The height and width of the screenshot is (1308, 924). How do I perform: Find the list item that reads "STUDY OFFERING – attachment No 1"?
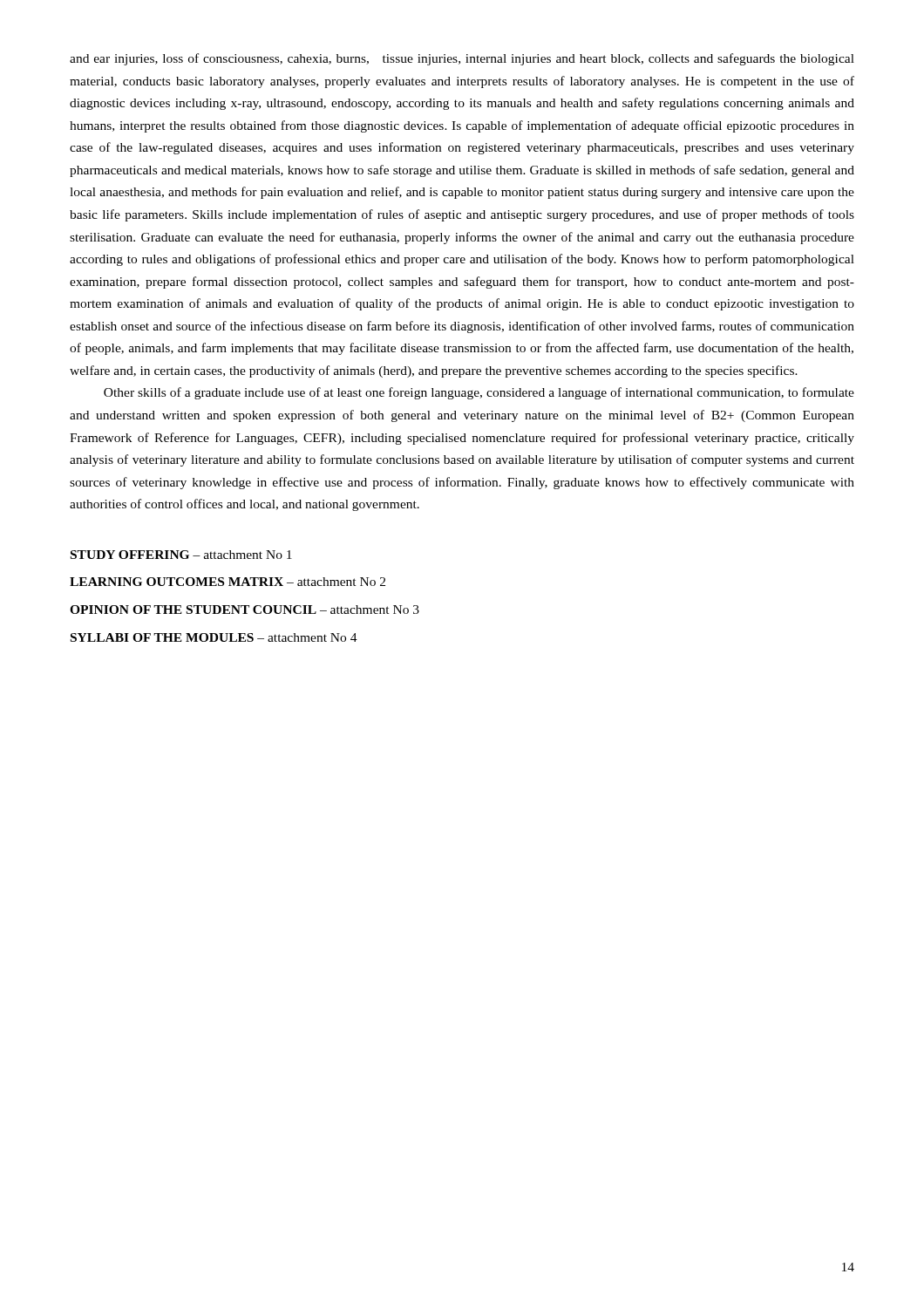tap(181, 554)
